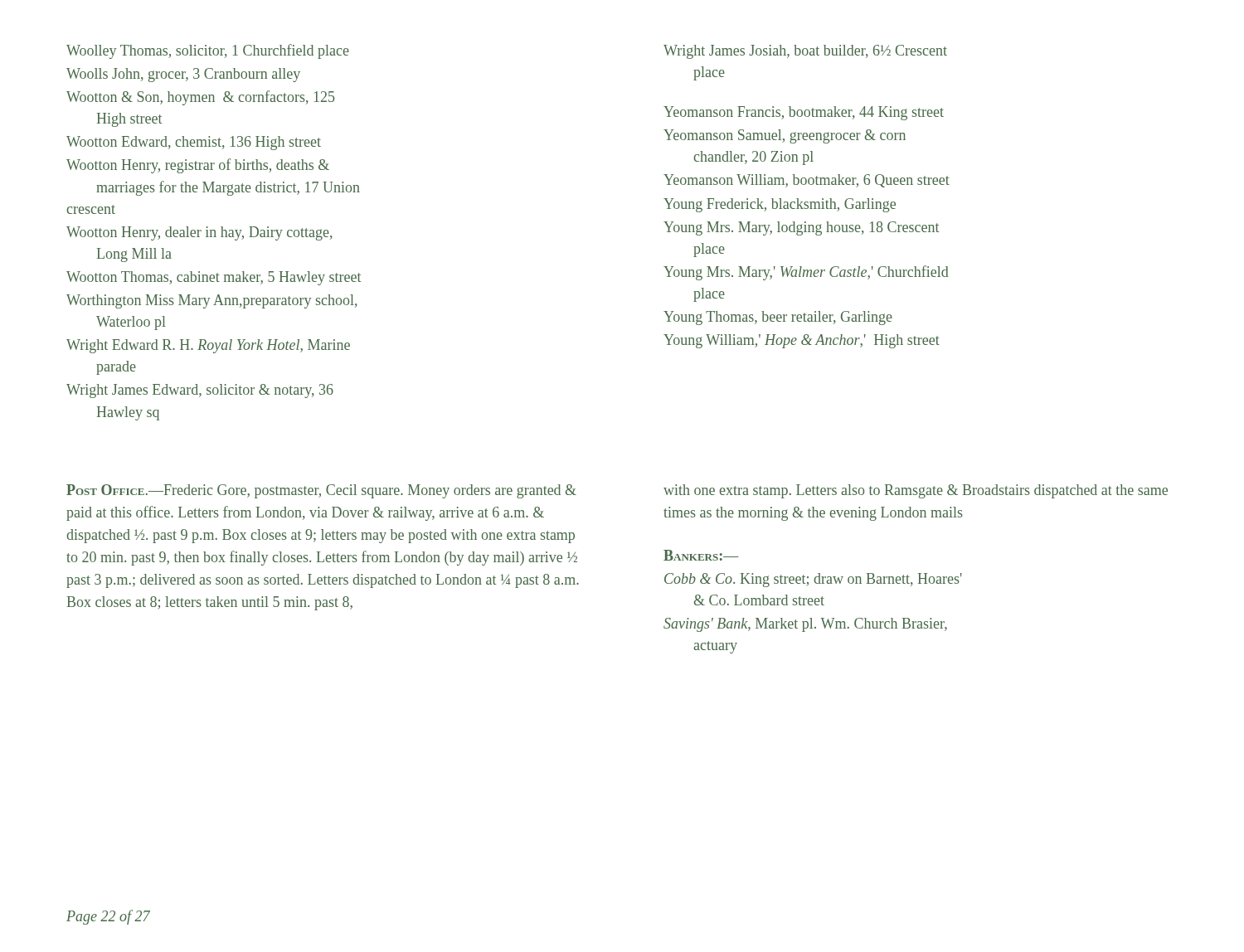
Task: Find the list item that reads "Yeomanson Francis, bootmaker, 44 King street"
Action: pos(804,112)
